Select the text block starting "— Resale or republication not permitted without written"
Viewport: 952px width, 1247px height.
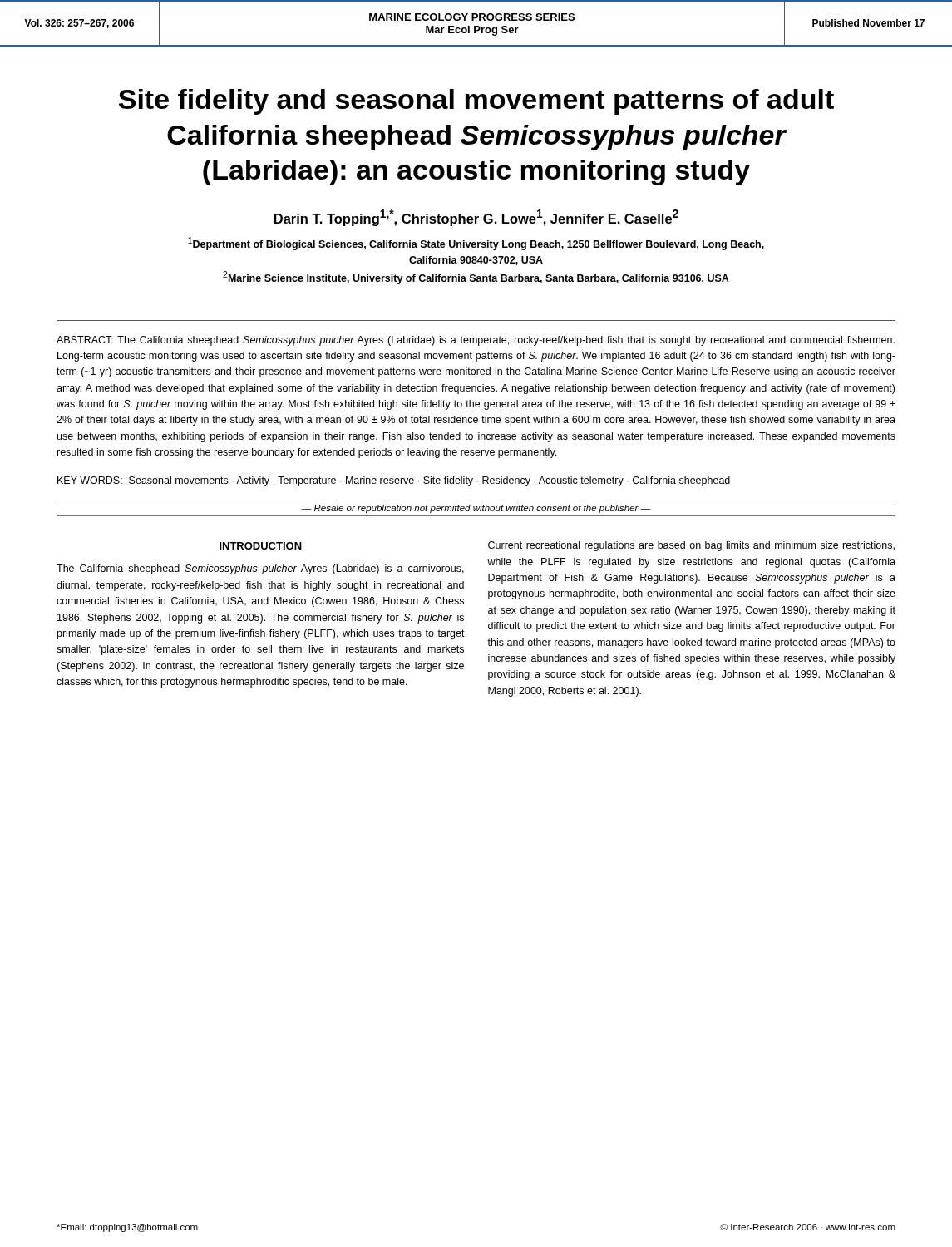(x=476, y=508)
